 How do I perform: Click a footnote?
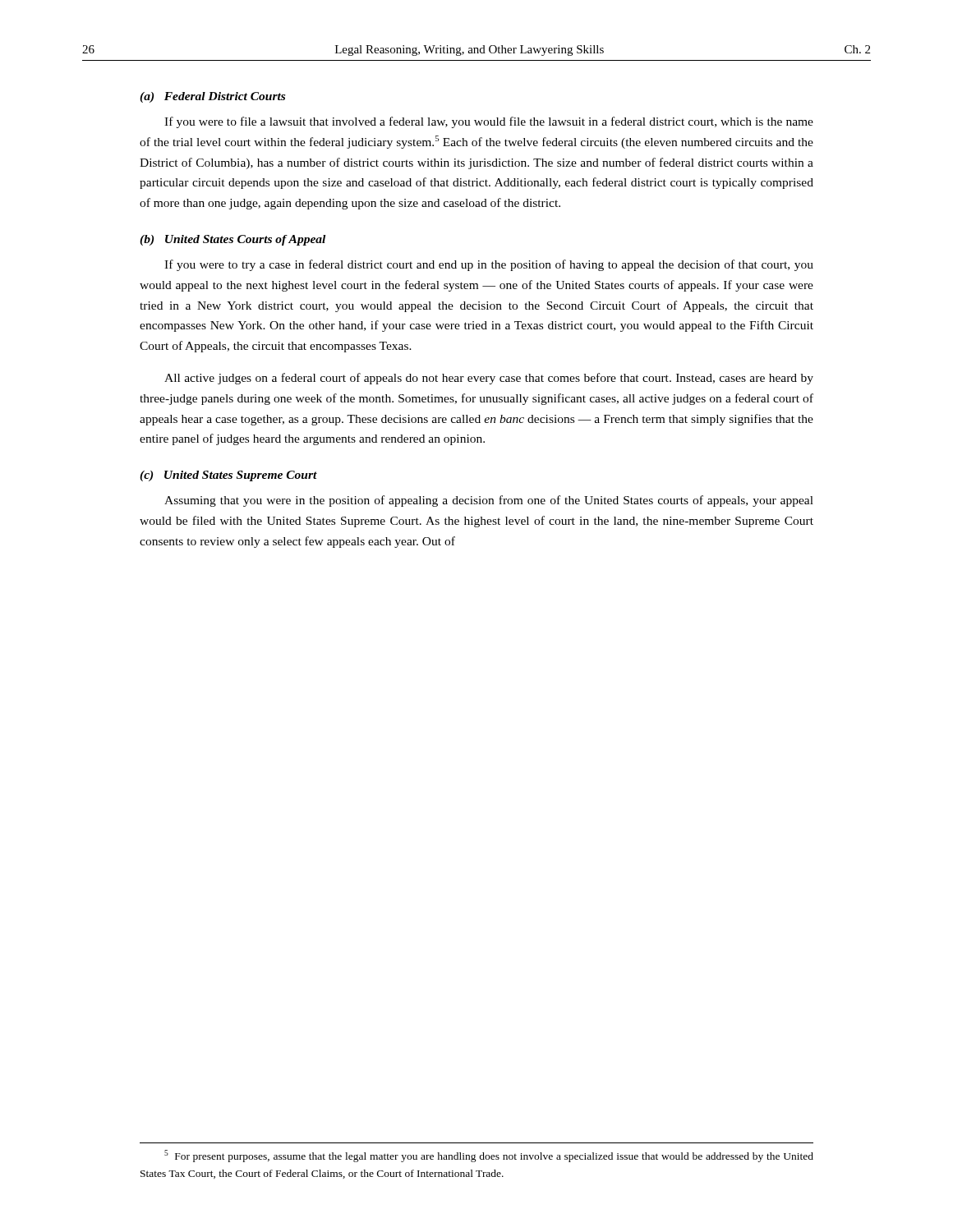tap(476, 1164)
